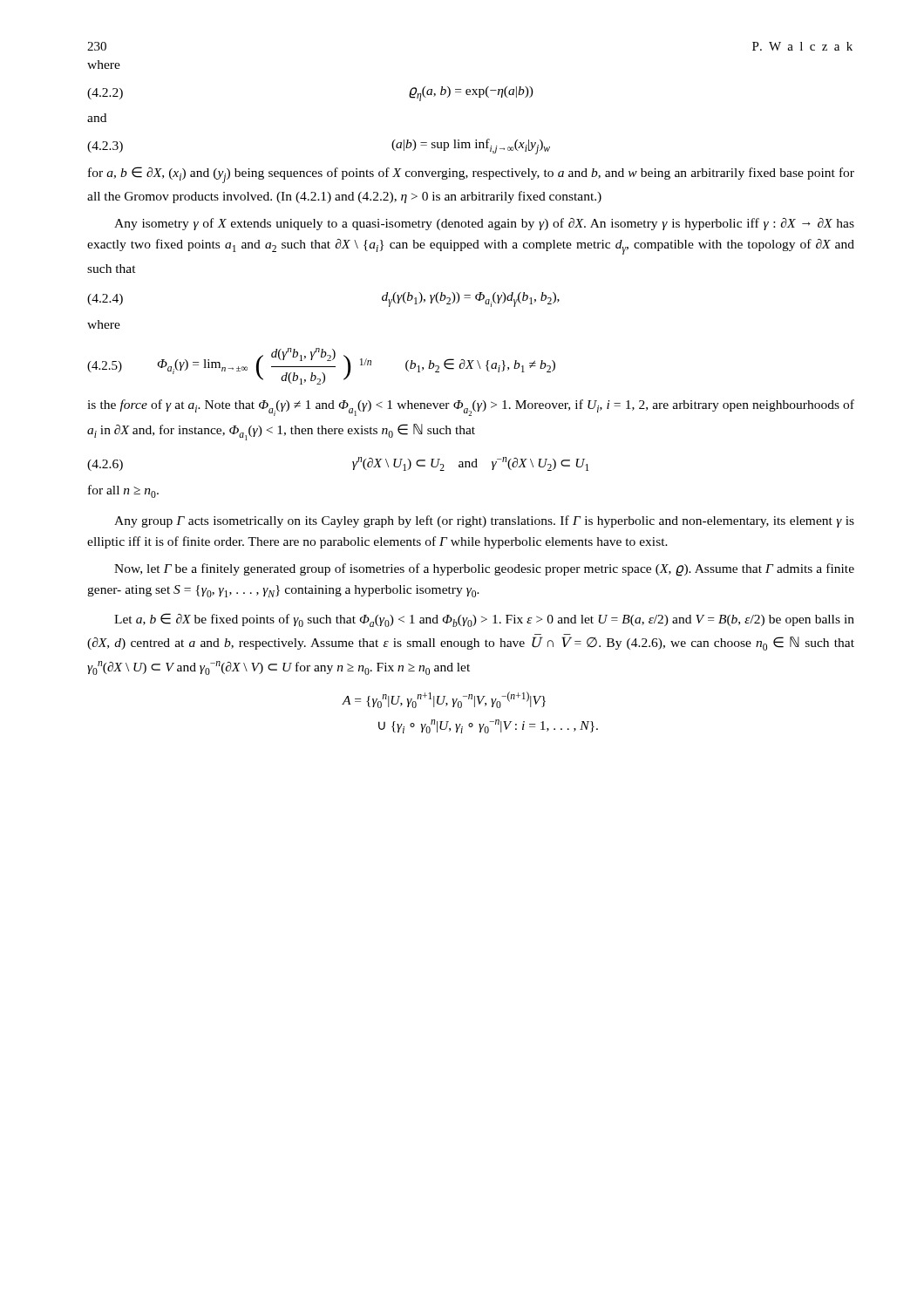Find the block on this page that starts "for all n ≥"
Screen dimensions: 1308x924
click(x=123, y=491)
